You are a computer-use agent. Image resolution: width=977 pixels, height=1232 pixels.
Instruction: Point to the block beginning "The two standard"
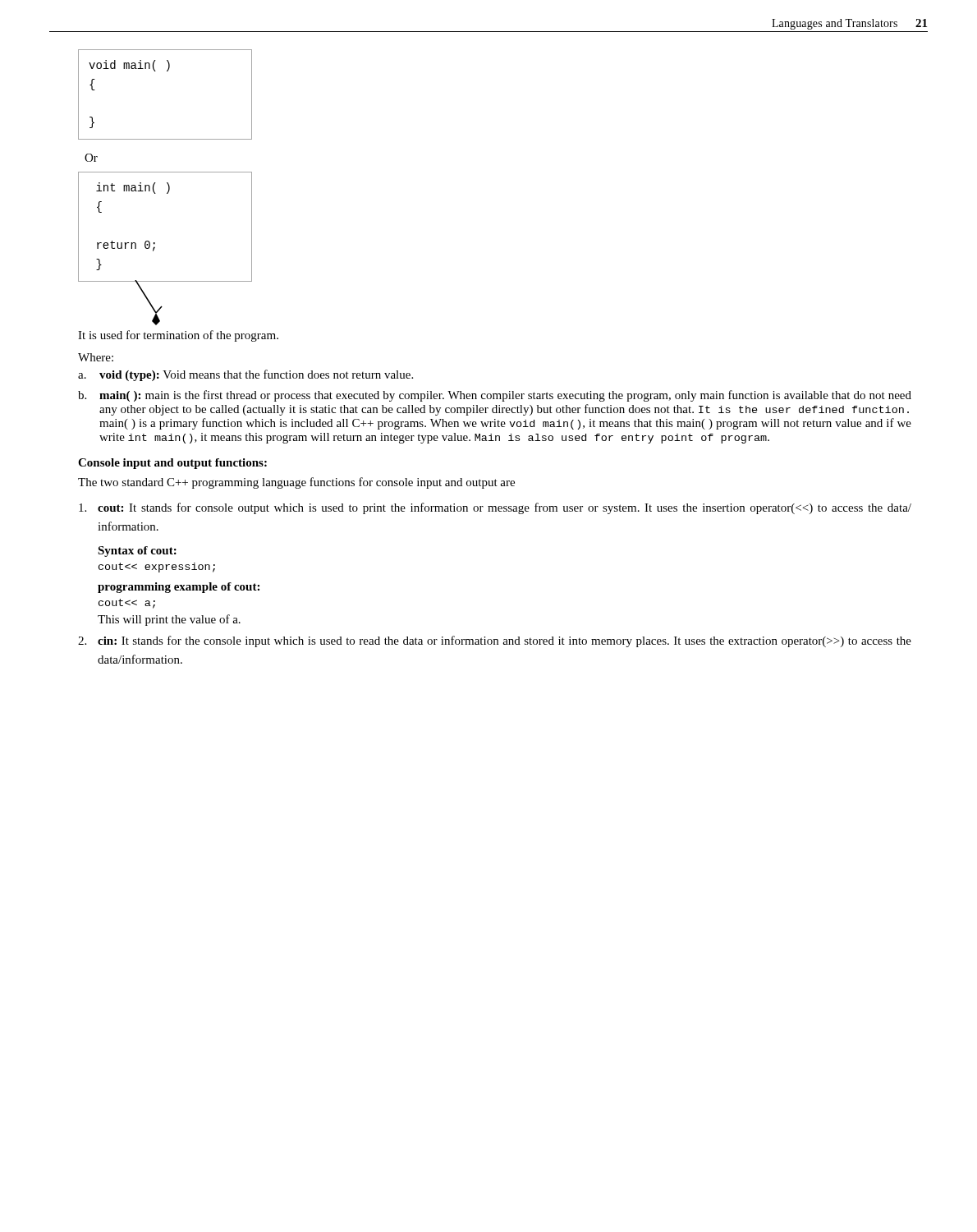(x=297, y=482)
